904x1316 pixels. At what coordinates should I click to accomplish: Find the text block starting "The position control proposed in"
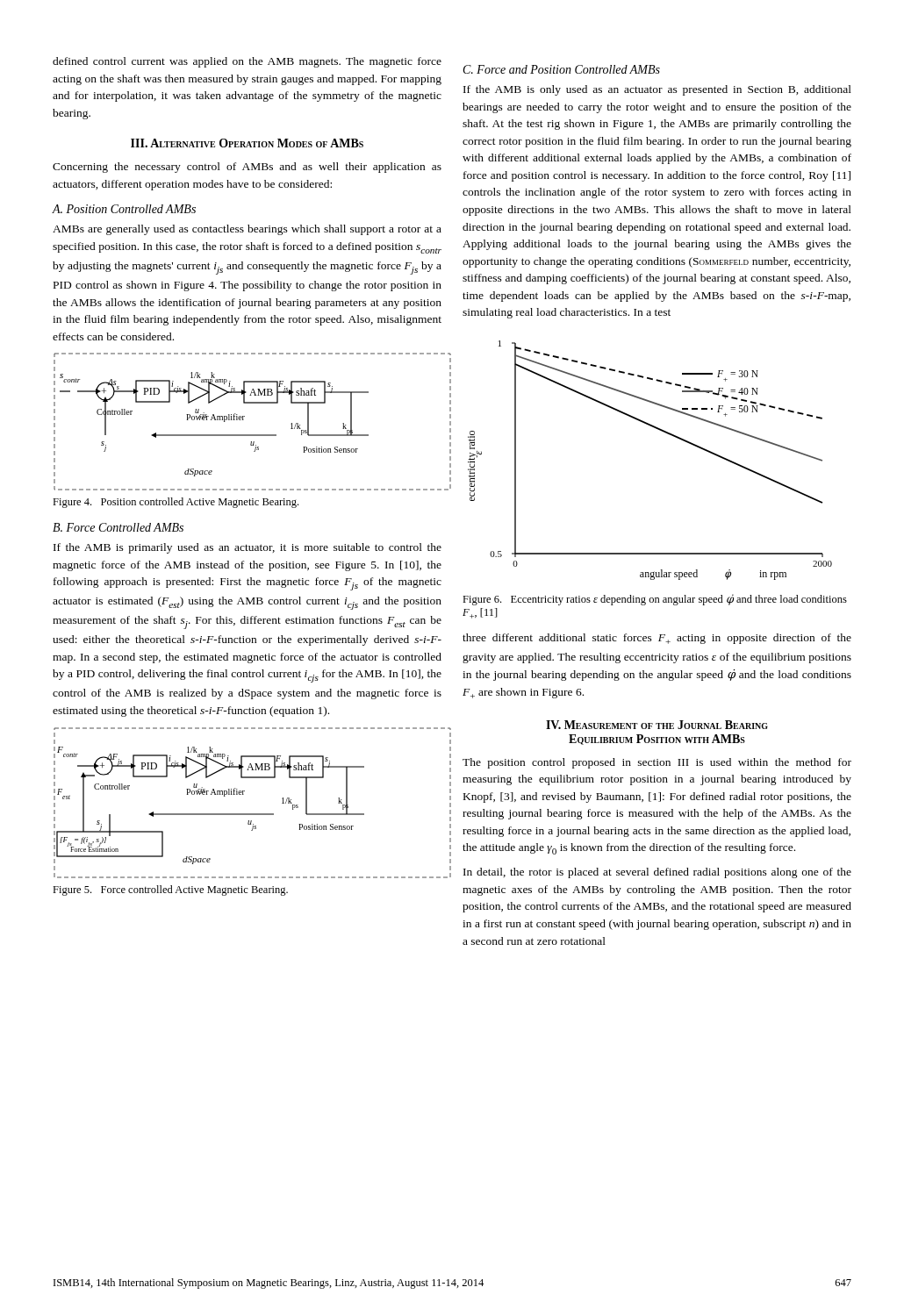(657, 806)
